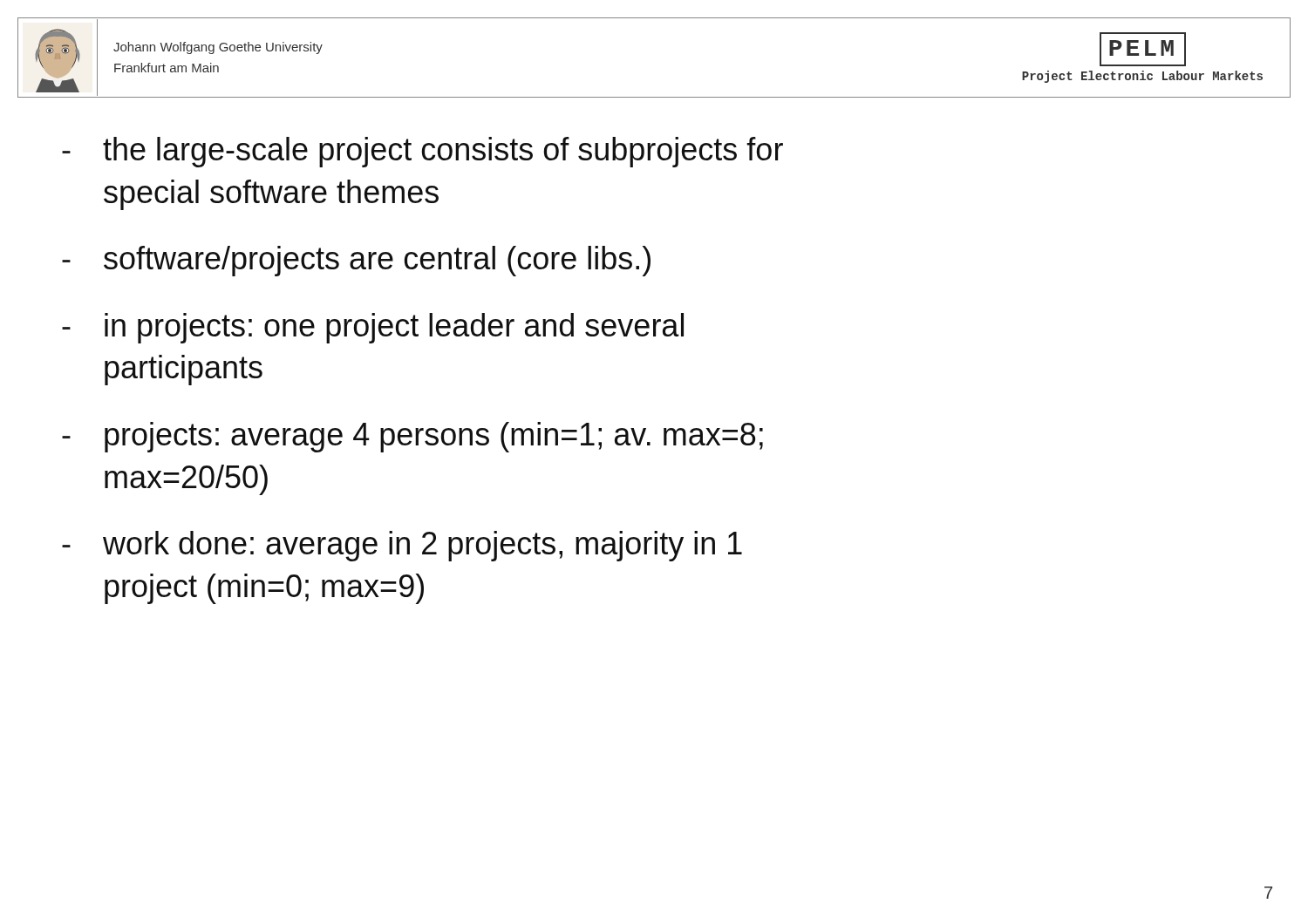Find the list item that says "- software/projects are central (core libs.)"
Image resolution: width=1308 pixels, height=924 pixels.
[x=357, y=259]
